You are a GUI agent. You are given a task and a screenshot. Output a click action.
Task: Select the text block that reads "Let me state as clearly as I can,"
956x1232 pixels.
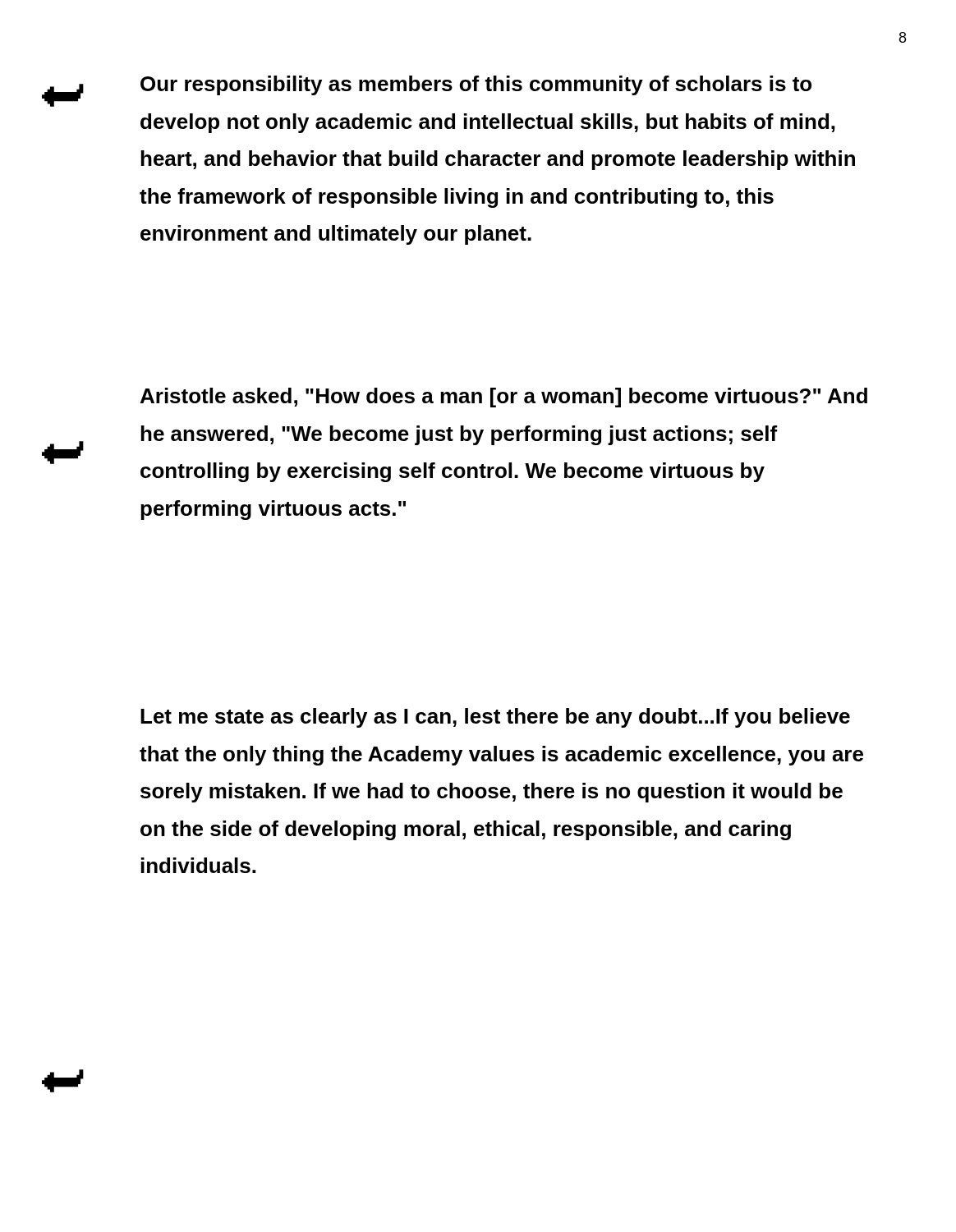click(x=502, y=791)
